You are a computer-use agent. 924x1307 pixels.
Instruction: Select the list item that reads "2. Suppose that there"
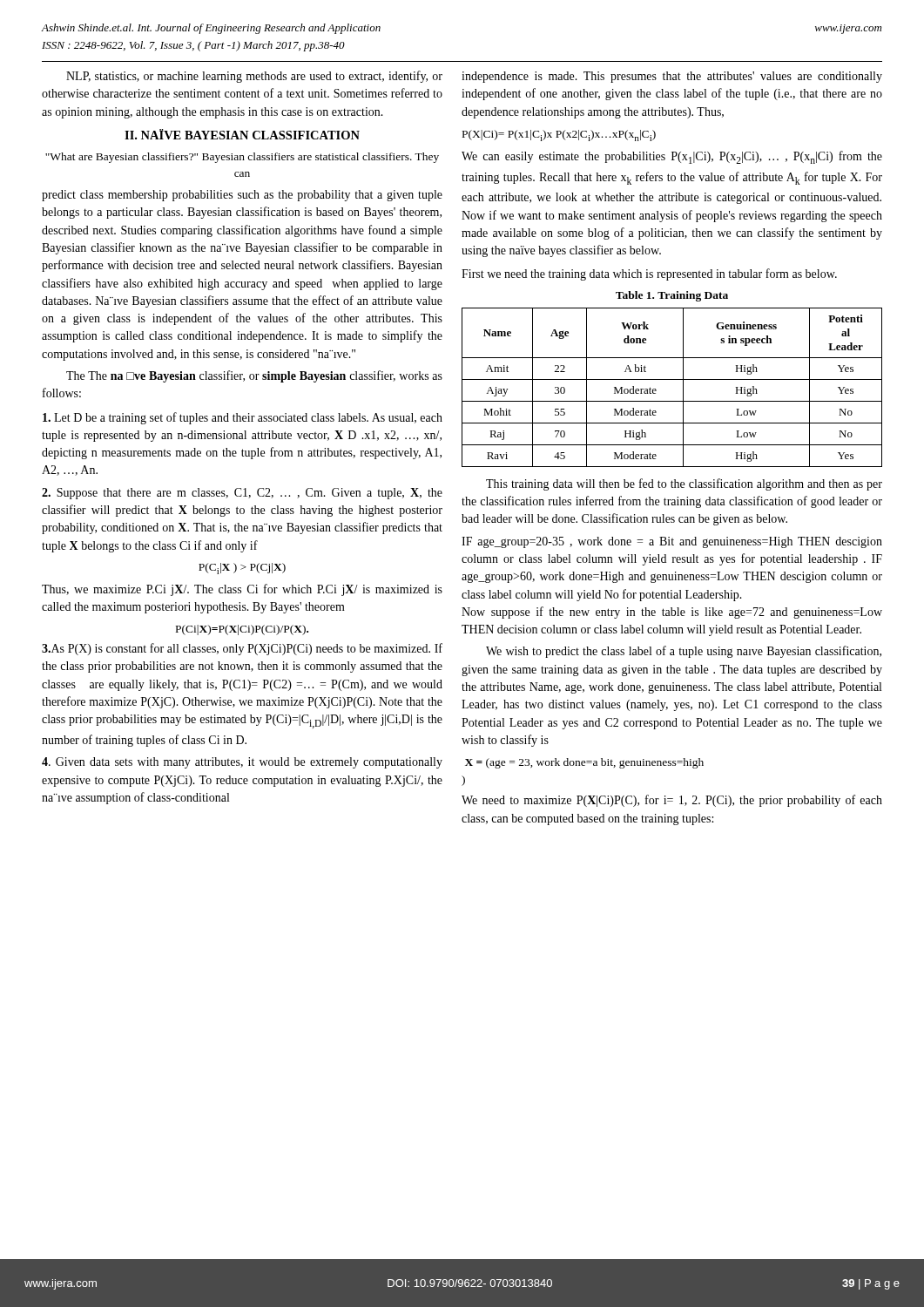(242, 531)
